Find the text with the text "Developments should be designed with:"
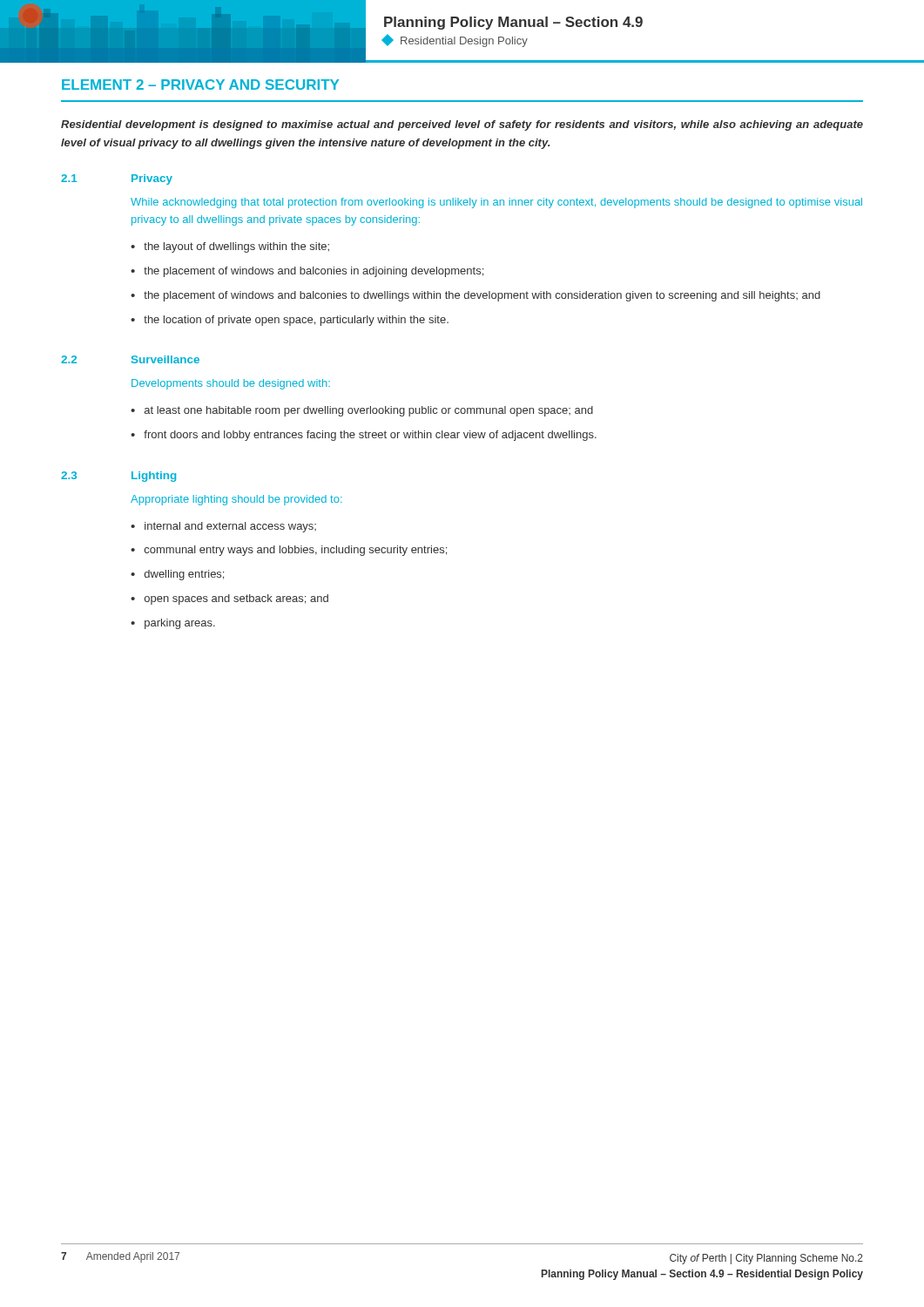924x1307 pixels. pos(231,383)
